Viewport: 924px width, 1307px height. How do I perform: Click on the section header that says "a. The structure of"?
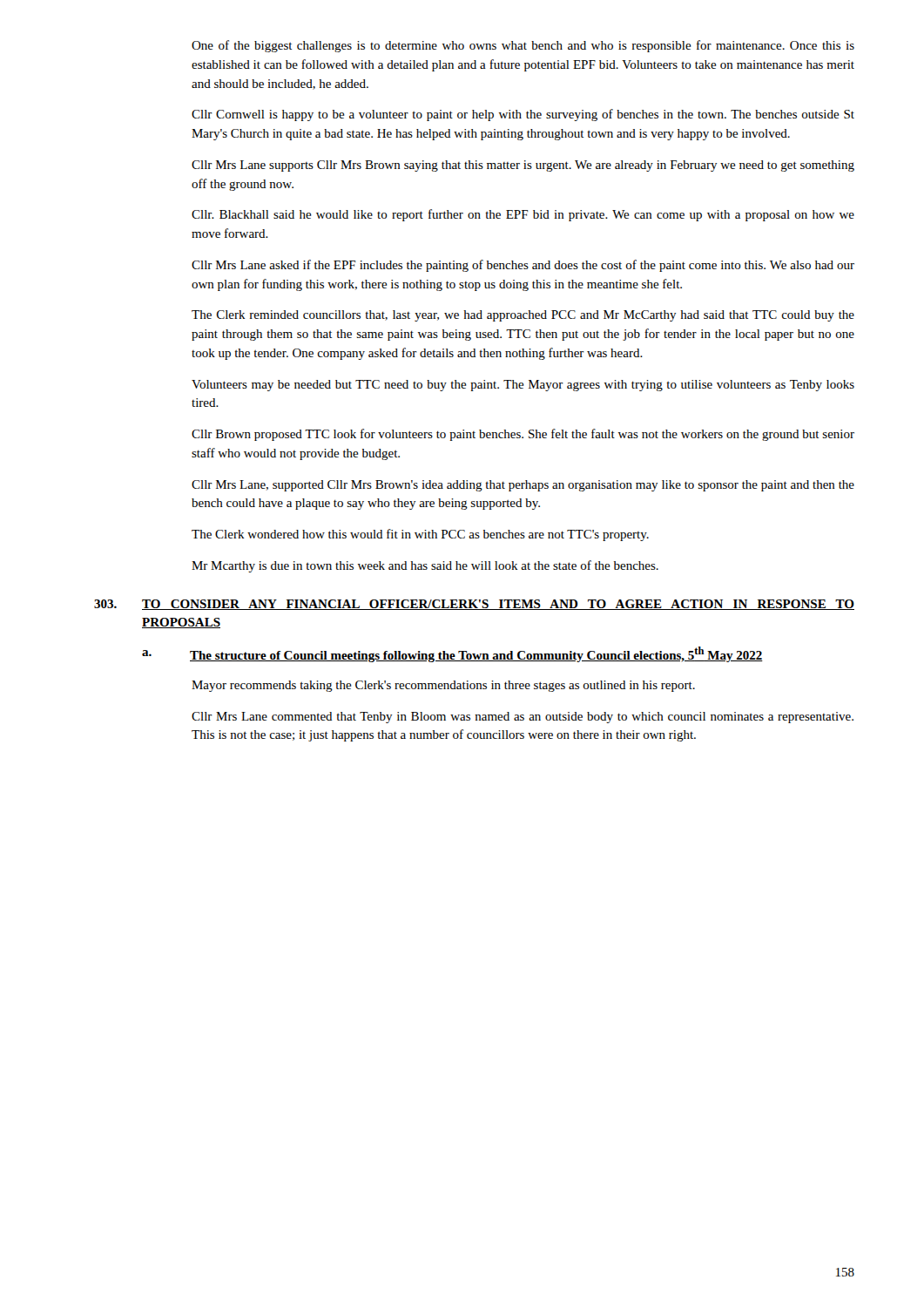point(498,654)
